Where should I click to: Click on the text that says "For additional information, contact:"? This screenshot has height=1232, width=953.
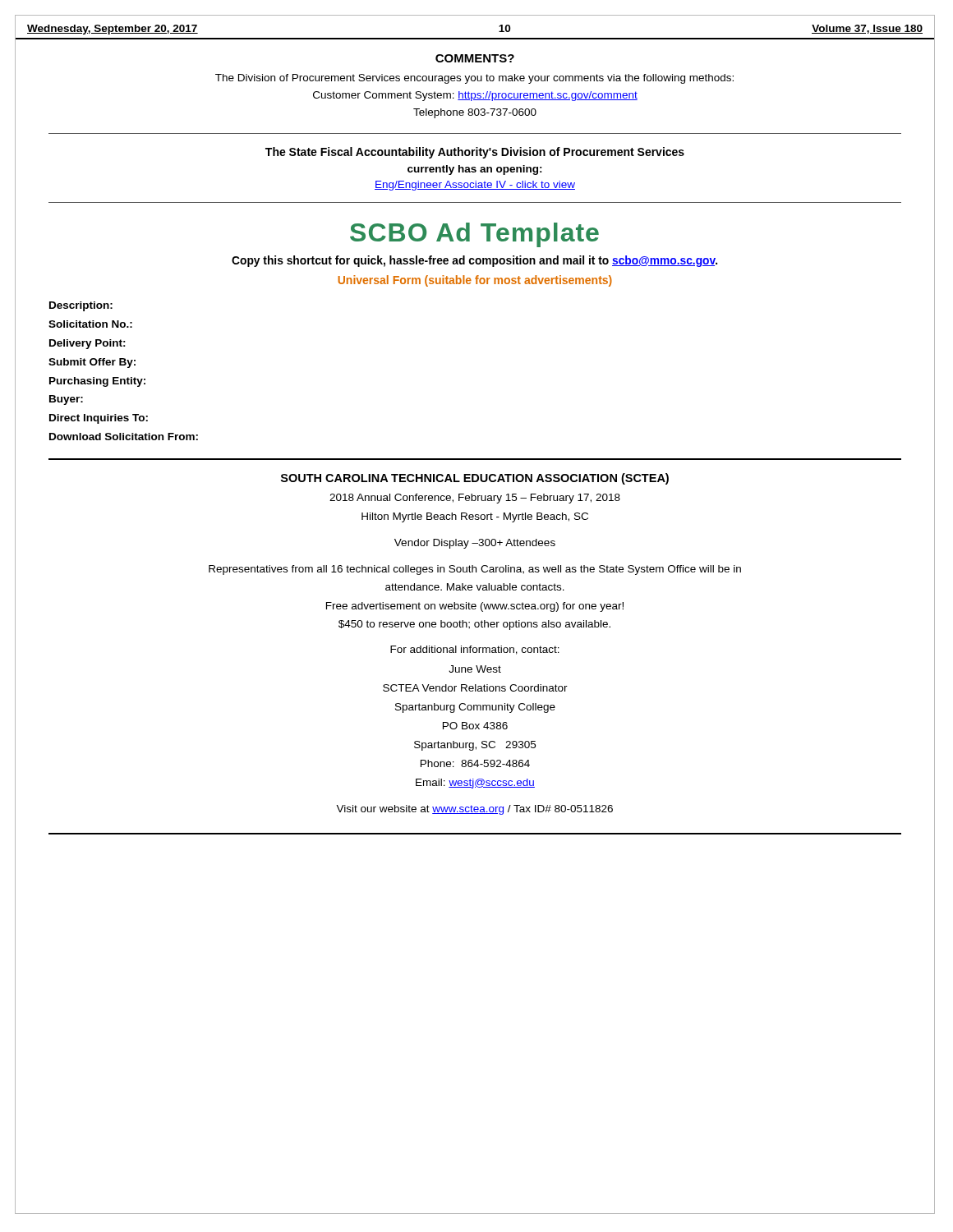(475, 649)
